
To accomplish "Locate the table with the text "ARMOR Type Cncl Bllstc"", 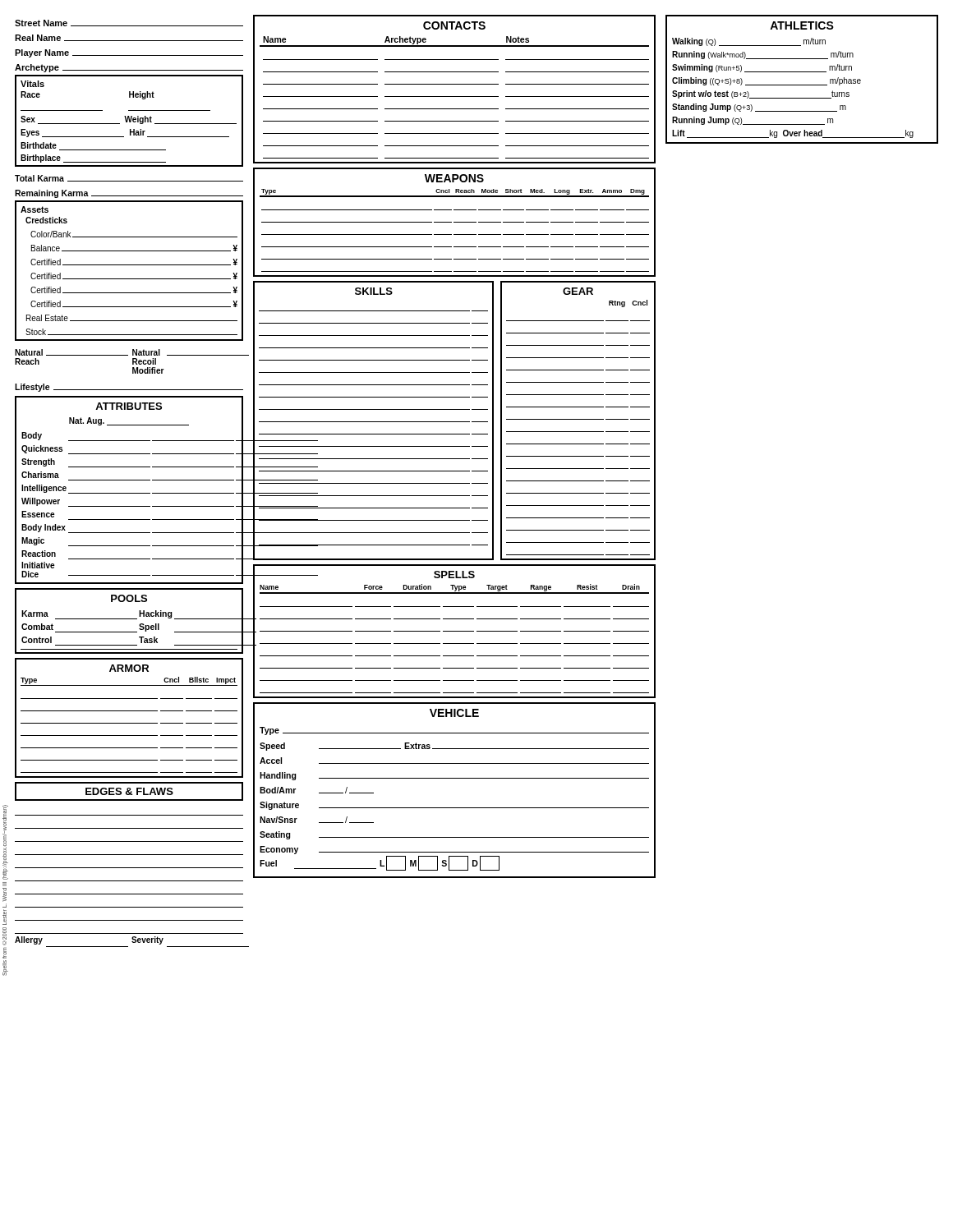I will click(x=129, y=718).
